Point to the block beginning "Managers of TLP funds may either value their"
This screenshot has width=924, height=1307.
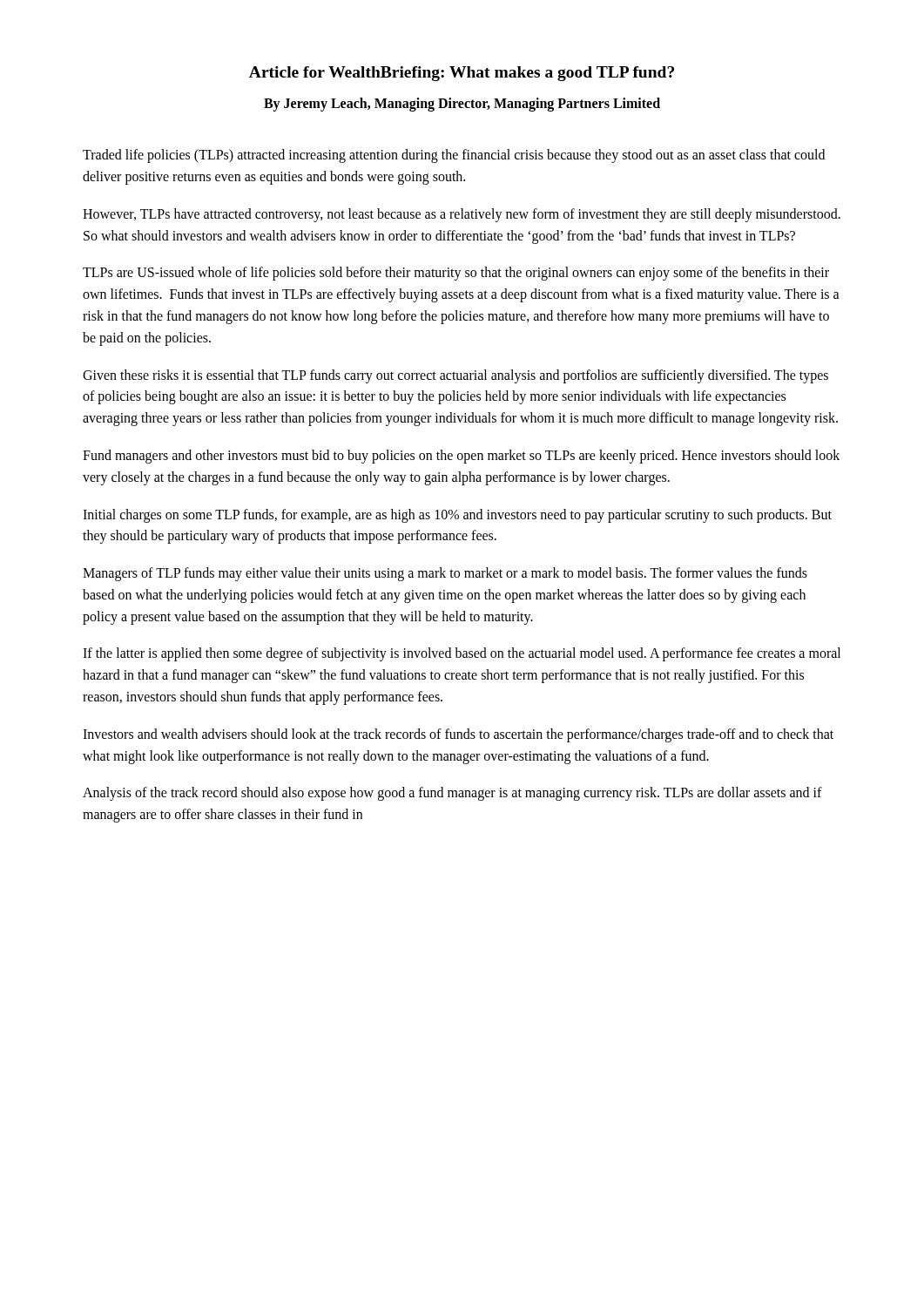pos(445,595)
